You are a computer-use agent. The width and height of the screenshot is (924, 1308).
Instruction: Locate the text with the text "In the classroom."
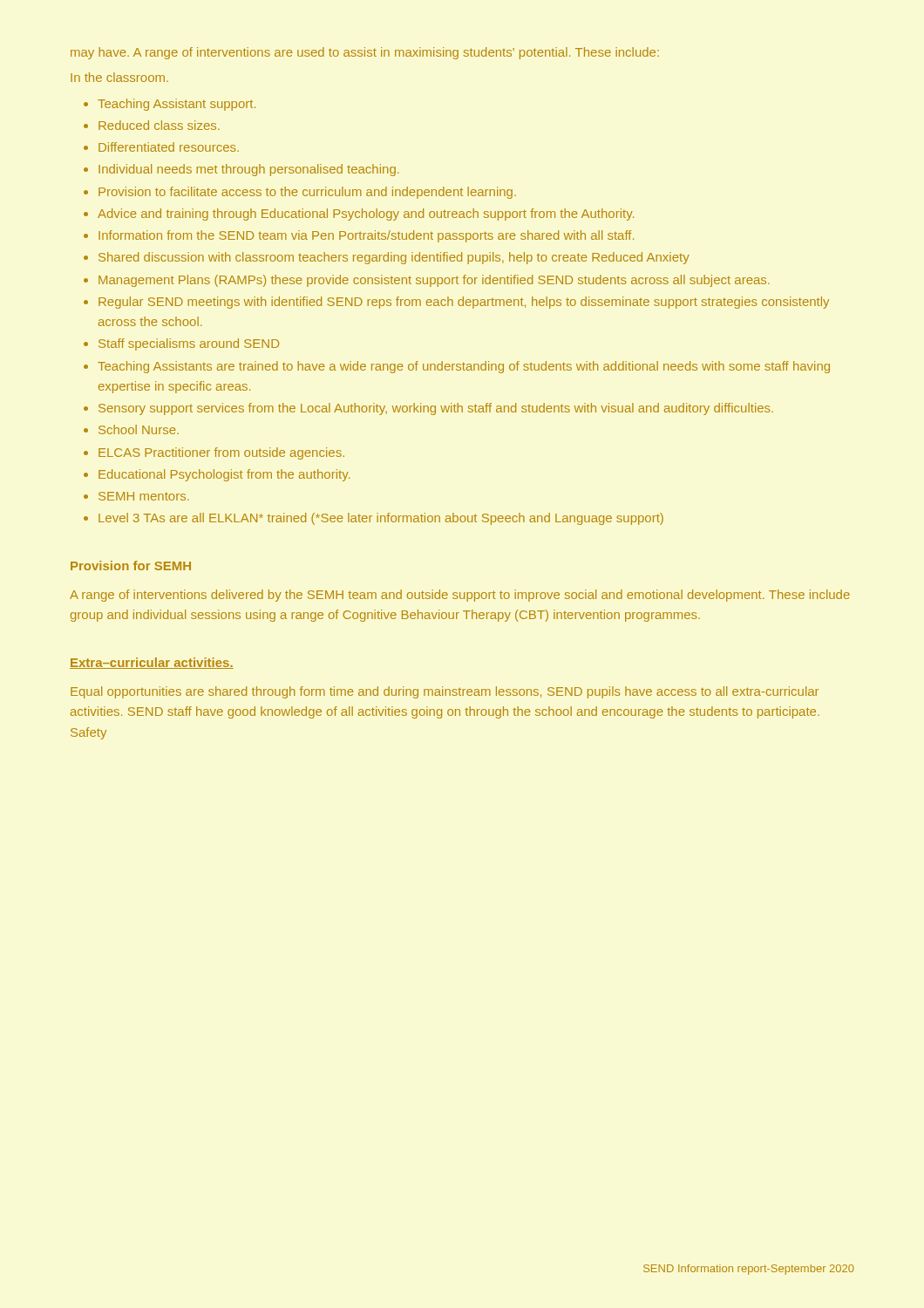(x=120, y=77)
